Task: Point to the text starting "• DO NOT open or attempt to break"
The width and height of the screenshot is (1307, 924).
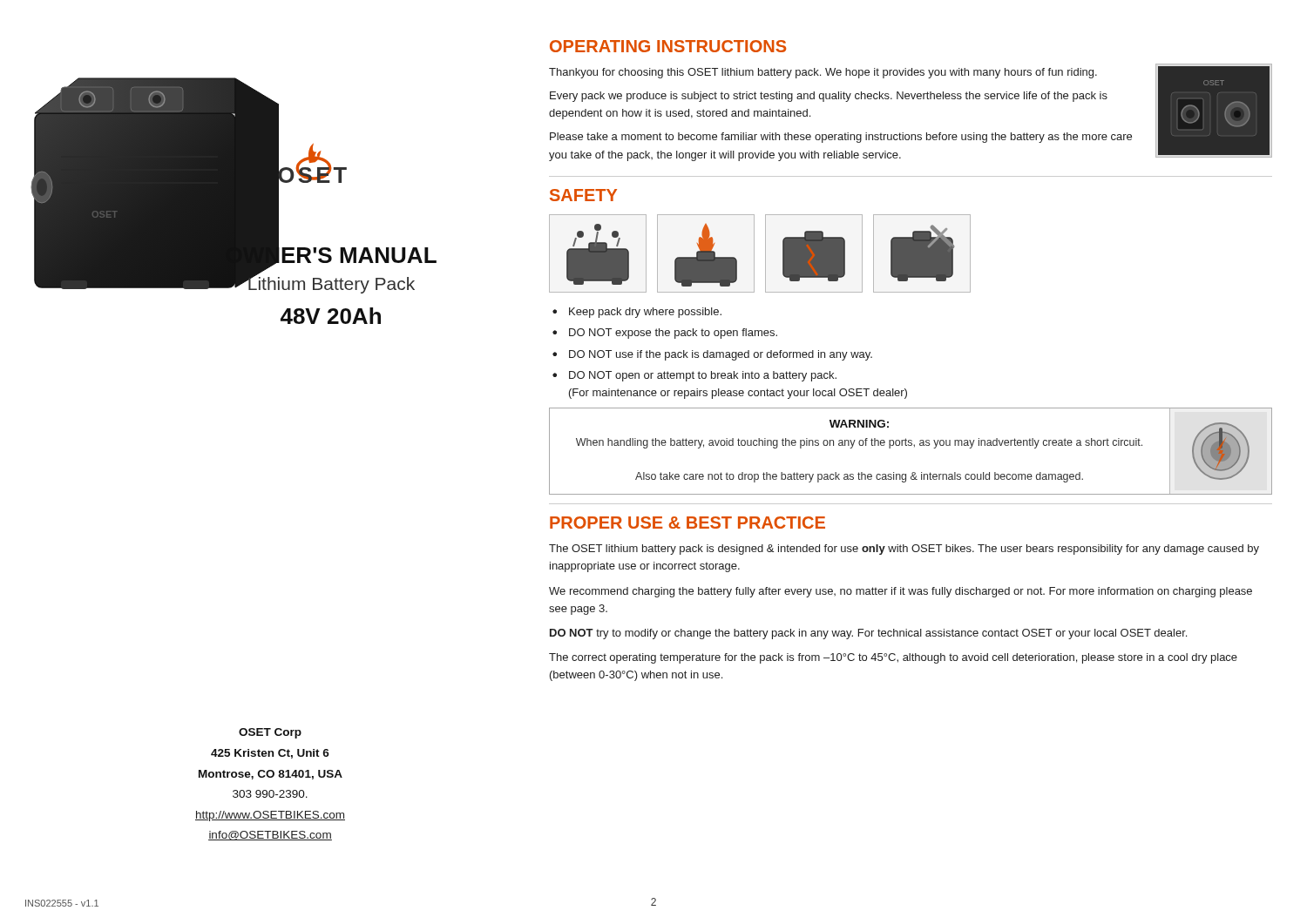Action: pos(730,383)
